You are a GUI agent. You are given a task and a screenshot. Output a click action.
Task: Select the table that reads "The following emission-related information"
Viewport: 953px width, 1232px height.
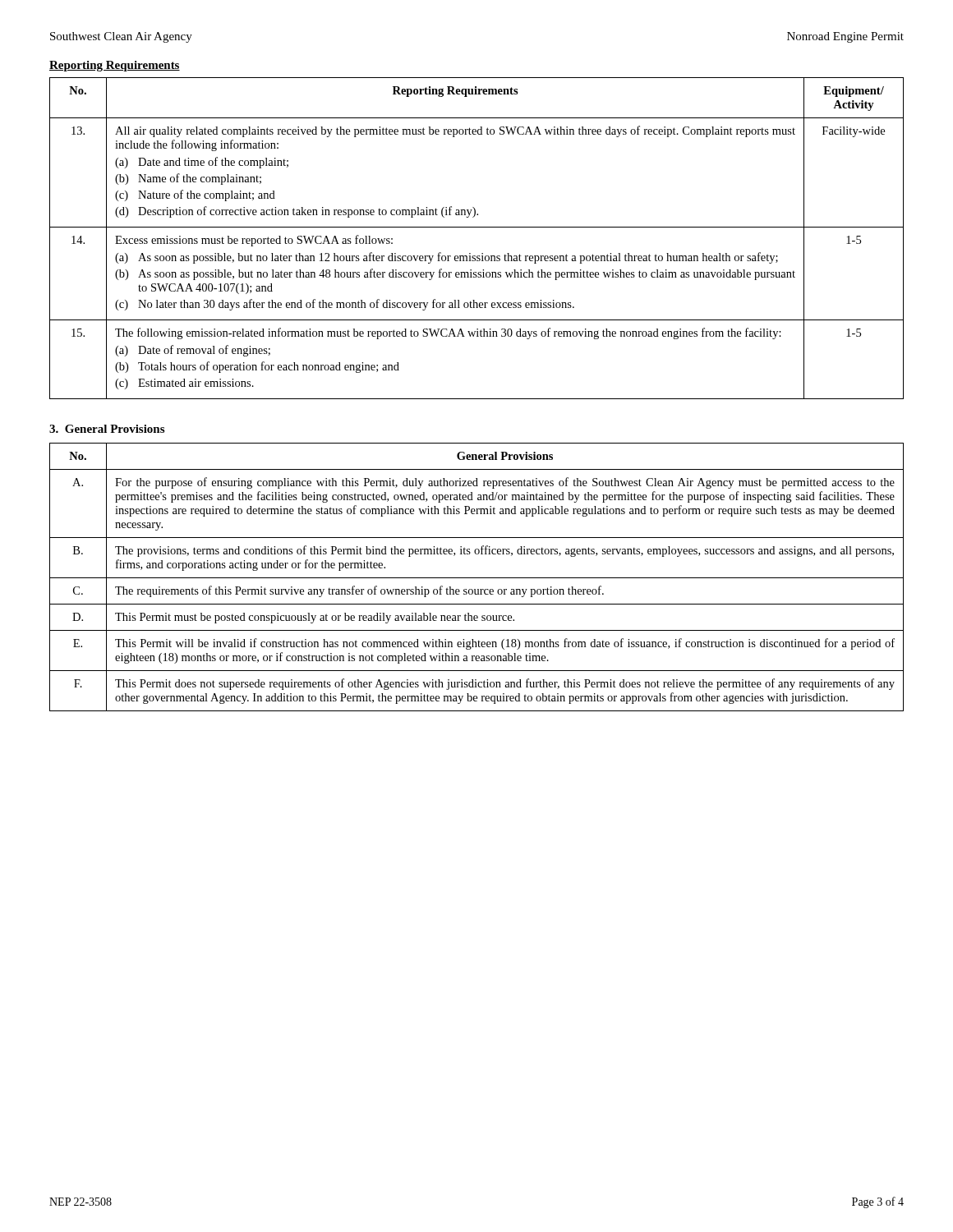[476, 238]
